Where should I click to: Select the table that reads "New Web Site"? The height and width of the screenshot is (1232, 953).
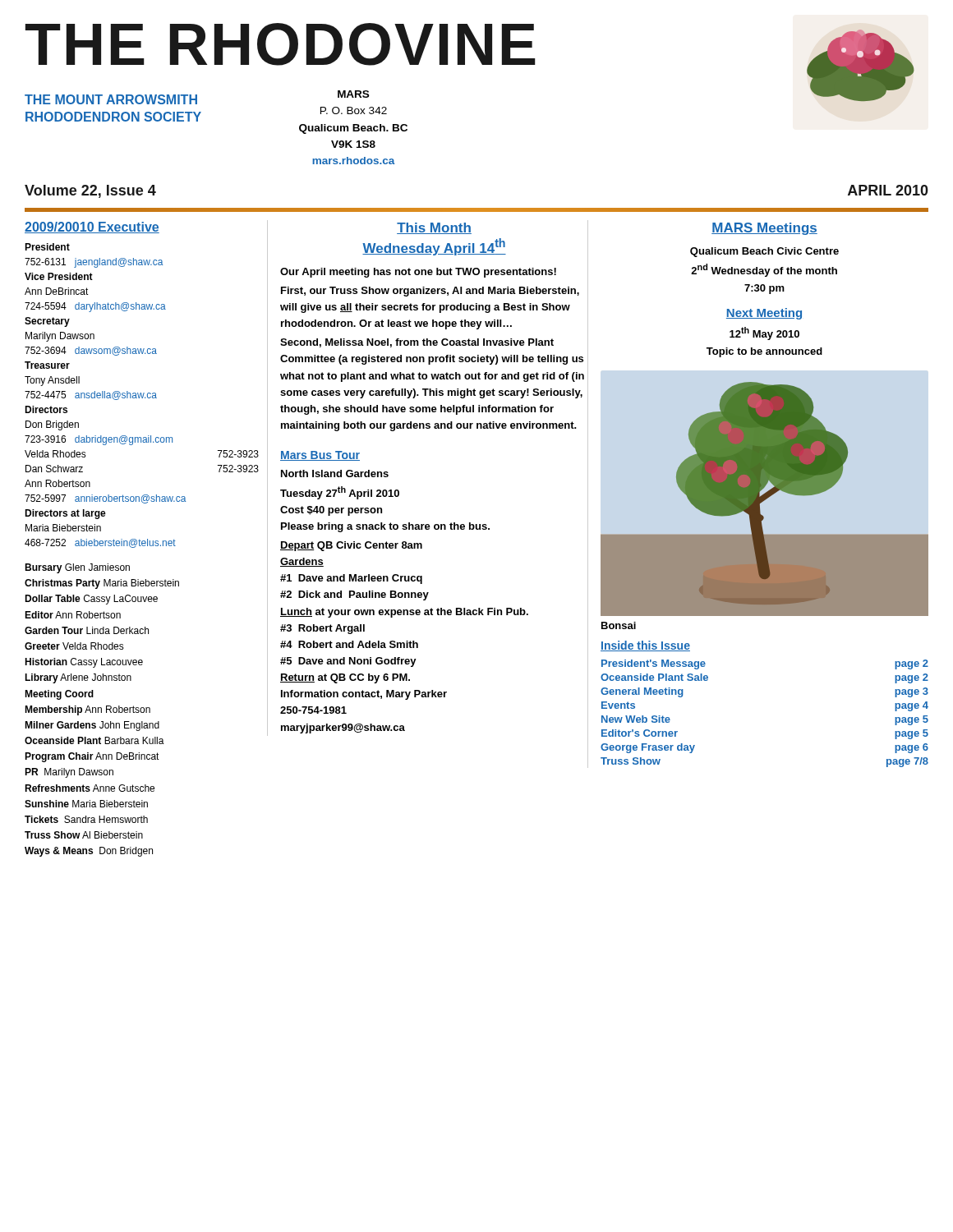click(x=764, y=712)
